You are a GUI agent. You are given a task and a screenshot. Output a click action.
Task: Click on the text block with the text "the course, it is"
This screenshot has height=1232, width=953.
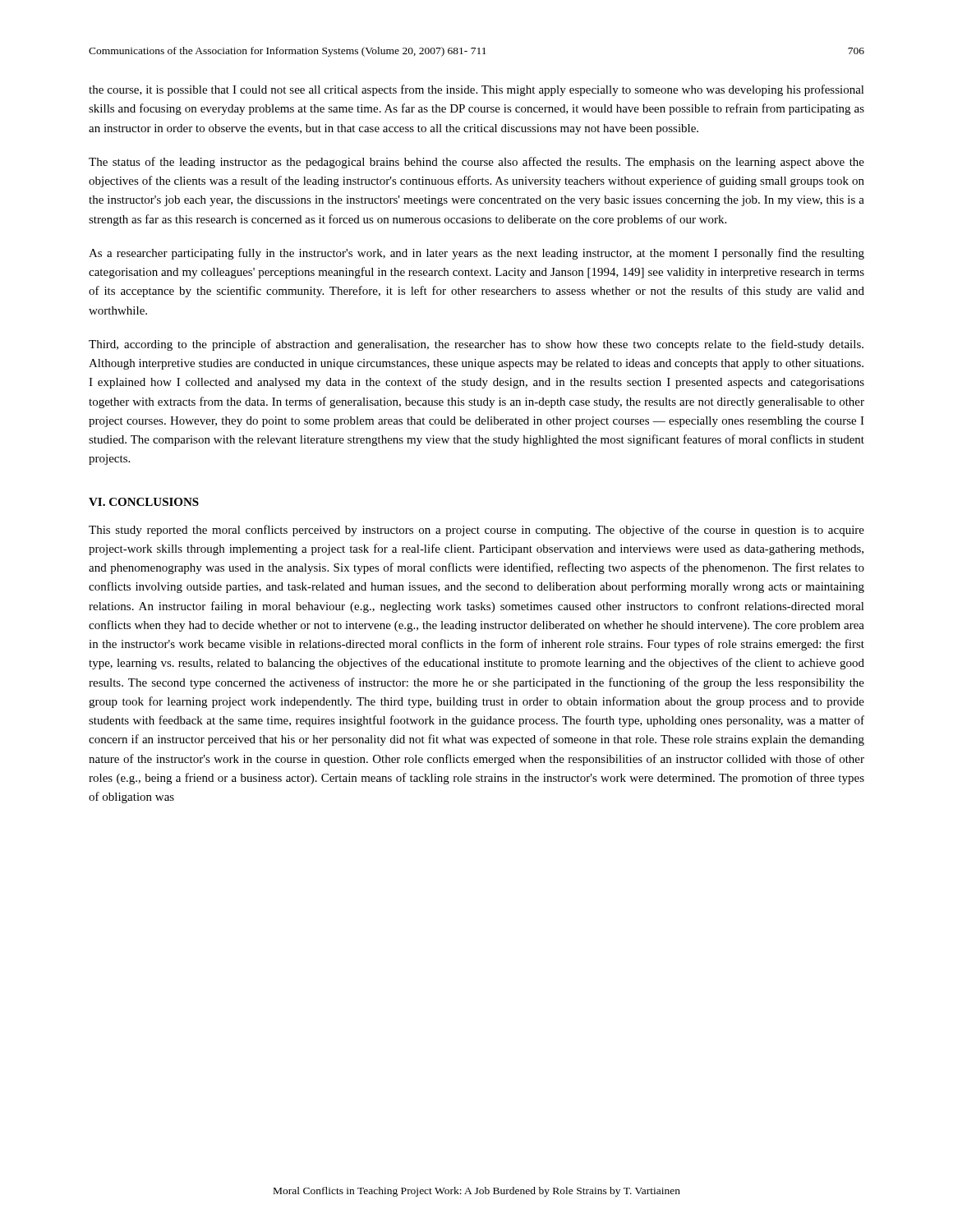pos(476,109)
